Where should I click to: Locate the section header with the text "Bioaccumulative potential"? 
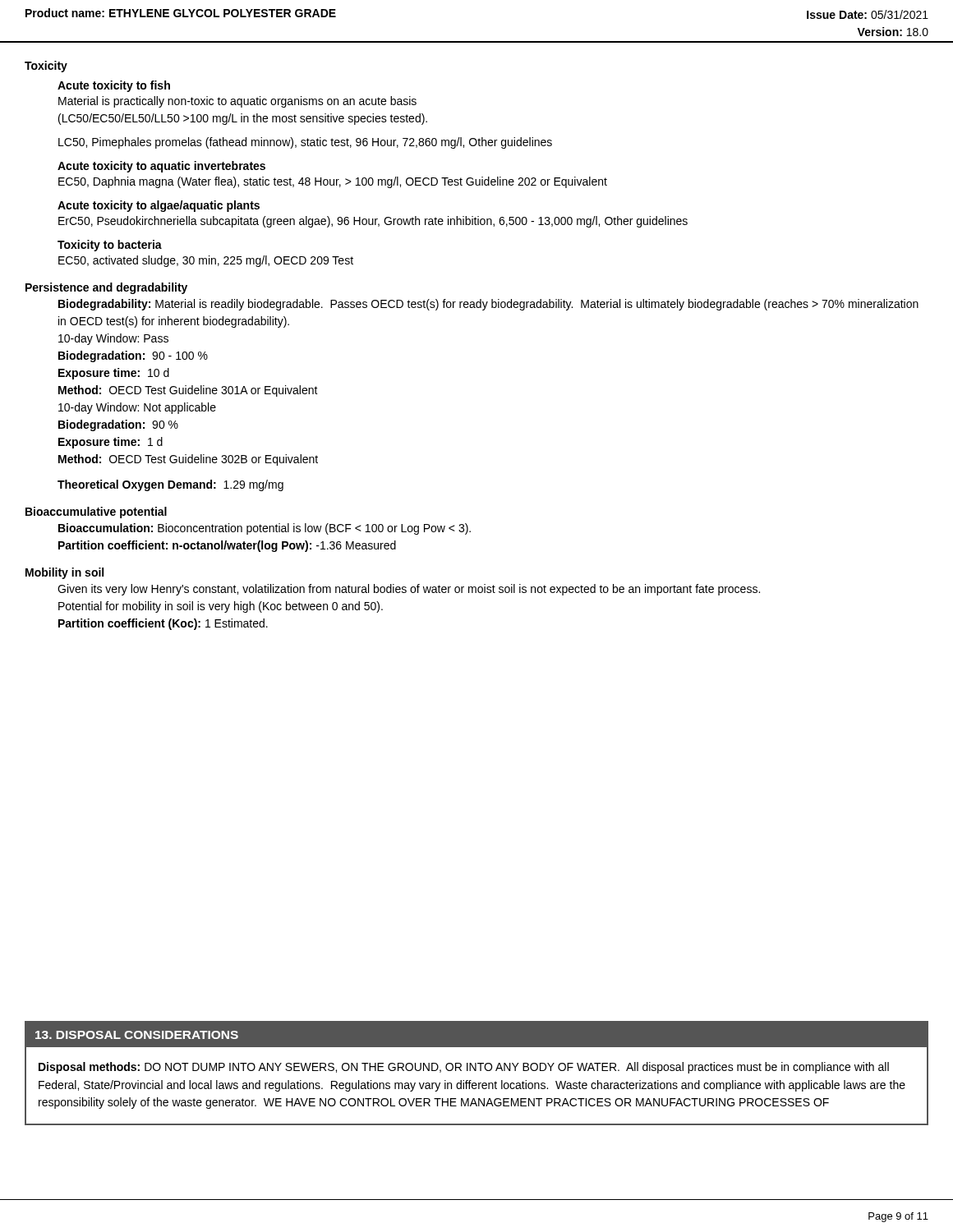96,512
